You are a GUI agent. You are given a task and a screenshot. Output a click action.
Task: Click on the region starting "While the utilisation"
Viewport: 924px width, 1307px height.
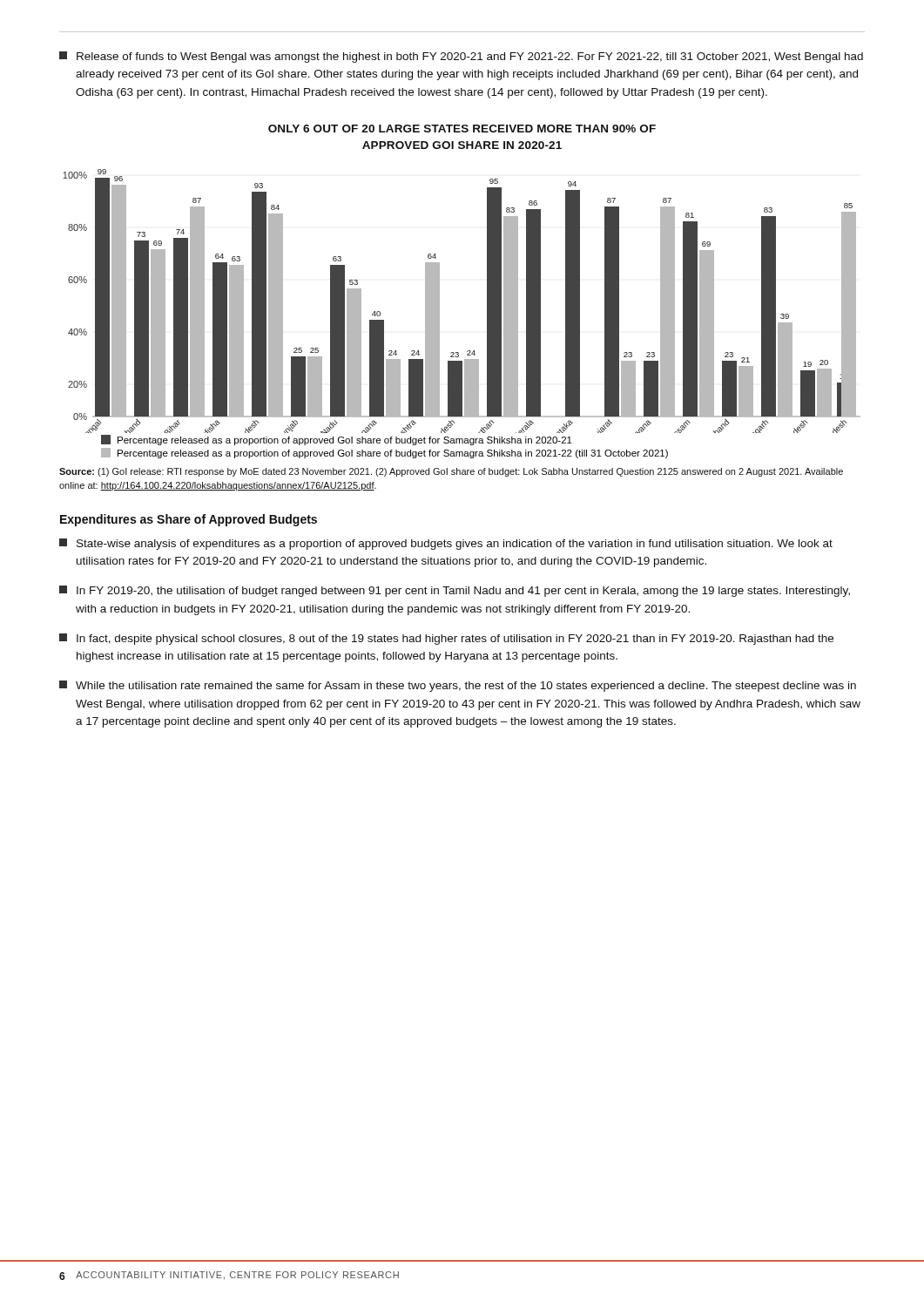coord(462,704)
